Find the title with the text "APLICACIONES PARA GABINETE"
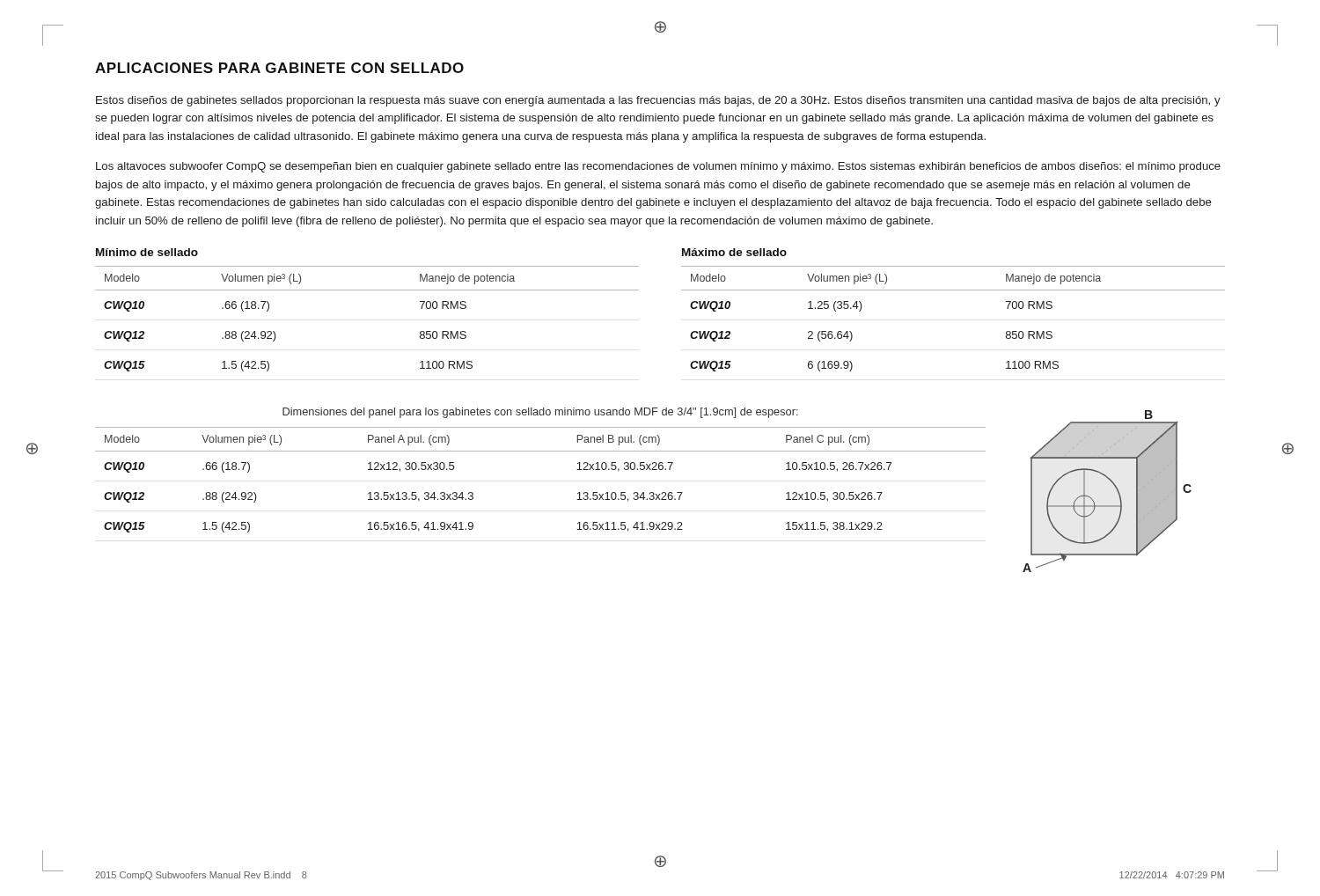Viewport: 1320px width, 896px height. pos(279,68)
